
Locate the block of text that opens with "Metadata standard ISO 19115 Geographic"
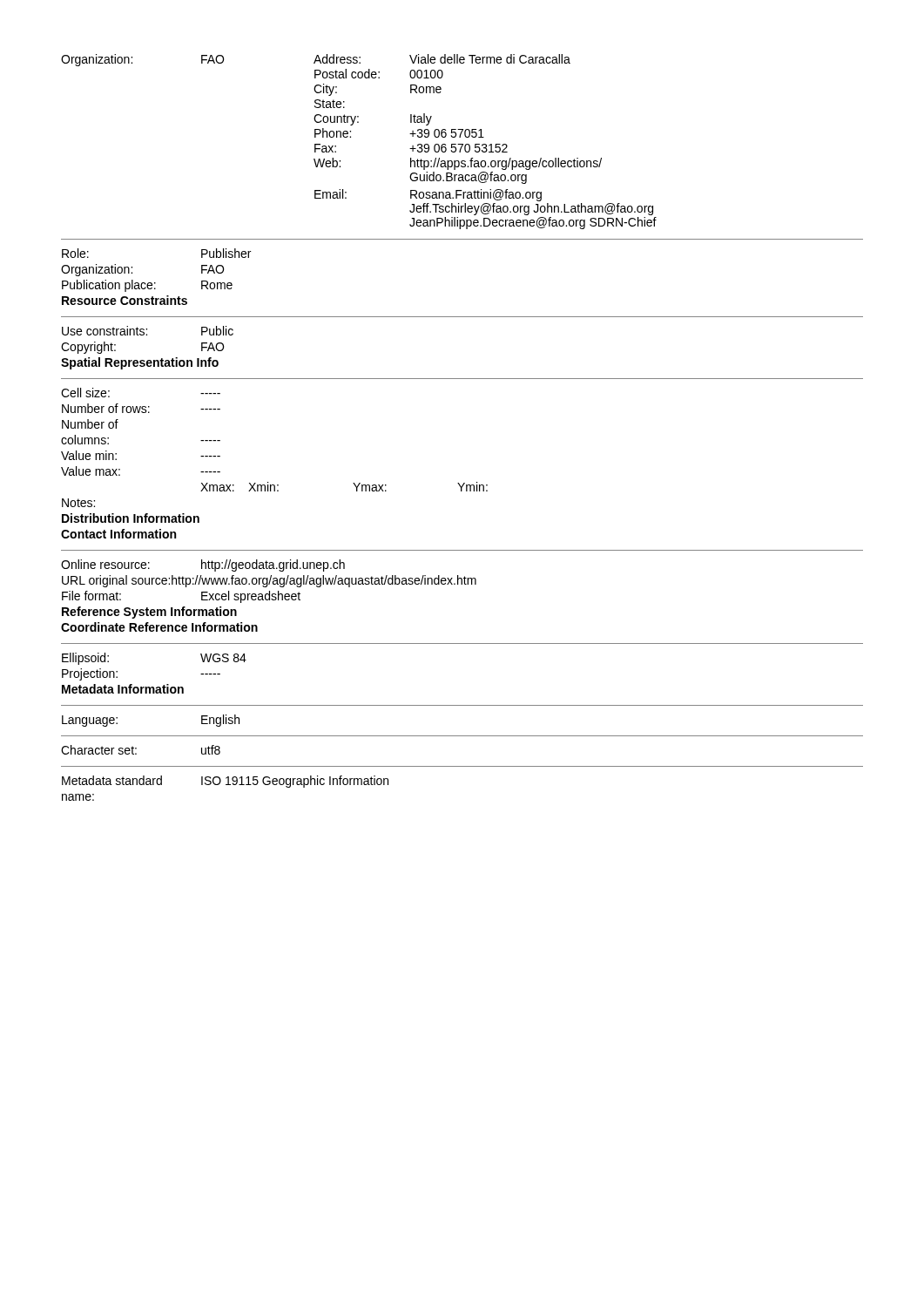click(225, 782)
